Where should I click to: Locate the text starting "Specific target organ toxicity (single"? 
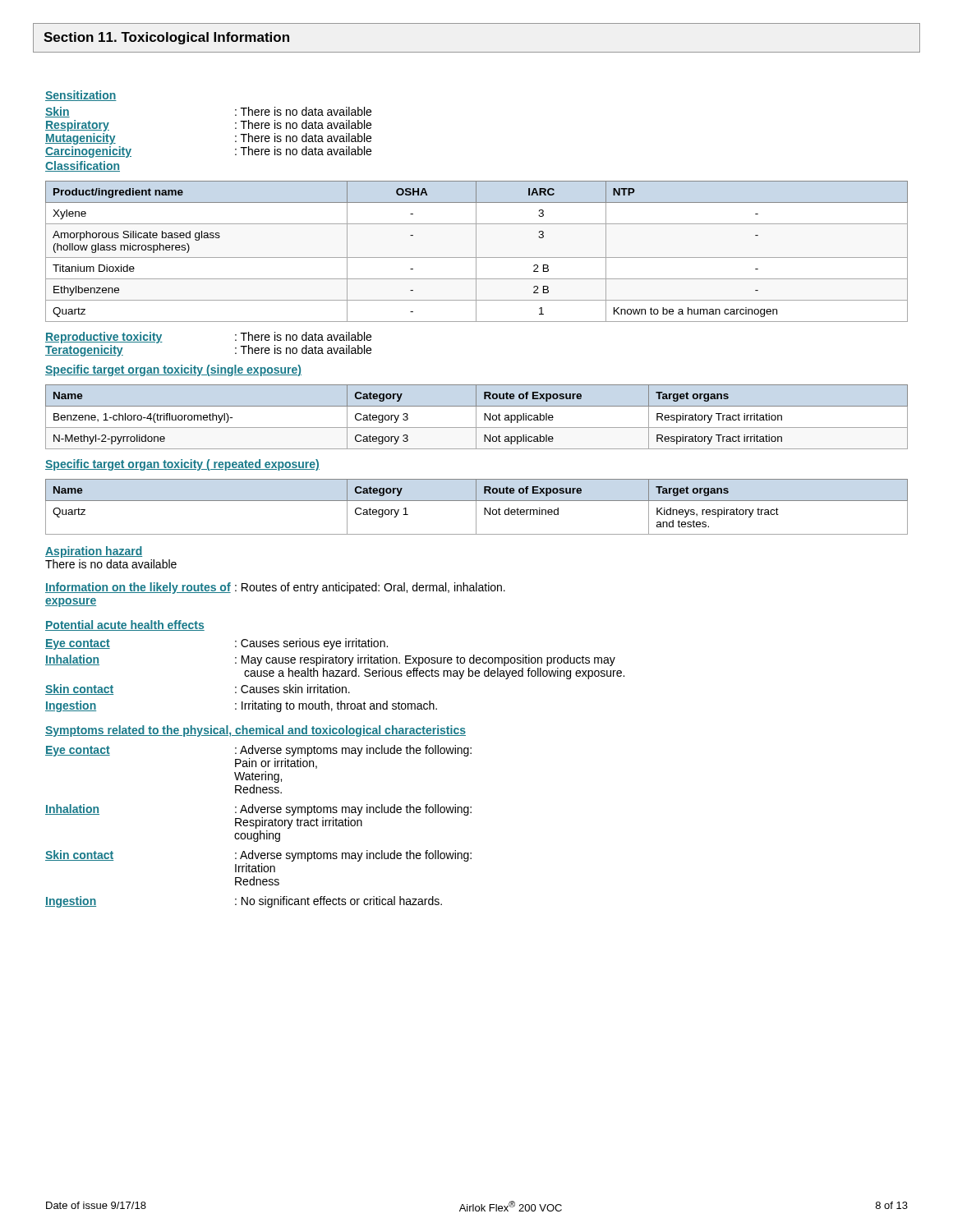173,370
